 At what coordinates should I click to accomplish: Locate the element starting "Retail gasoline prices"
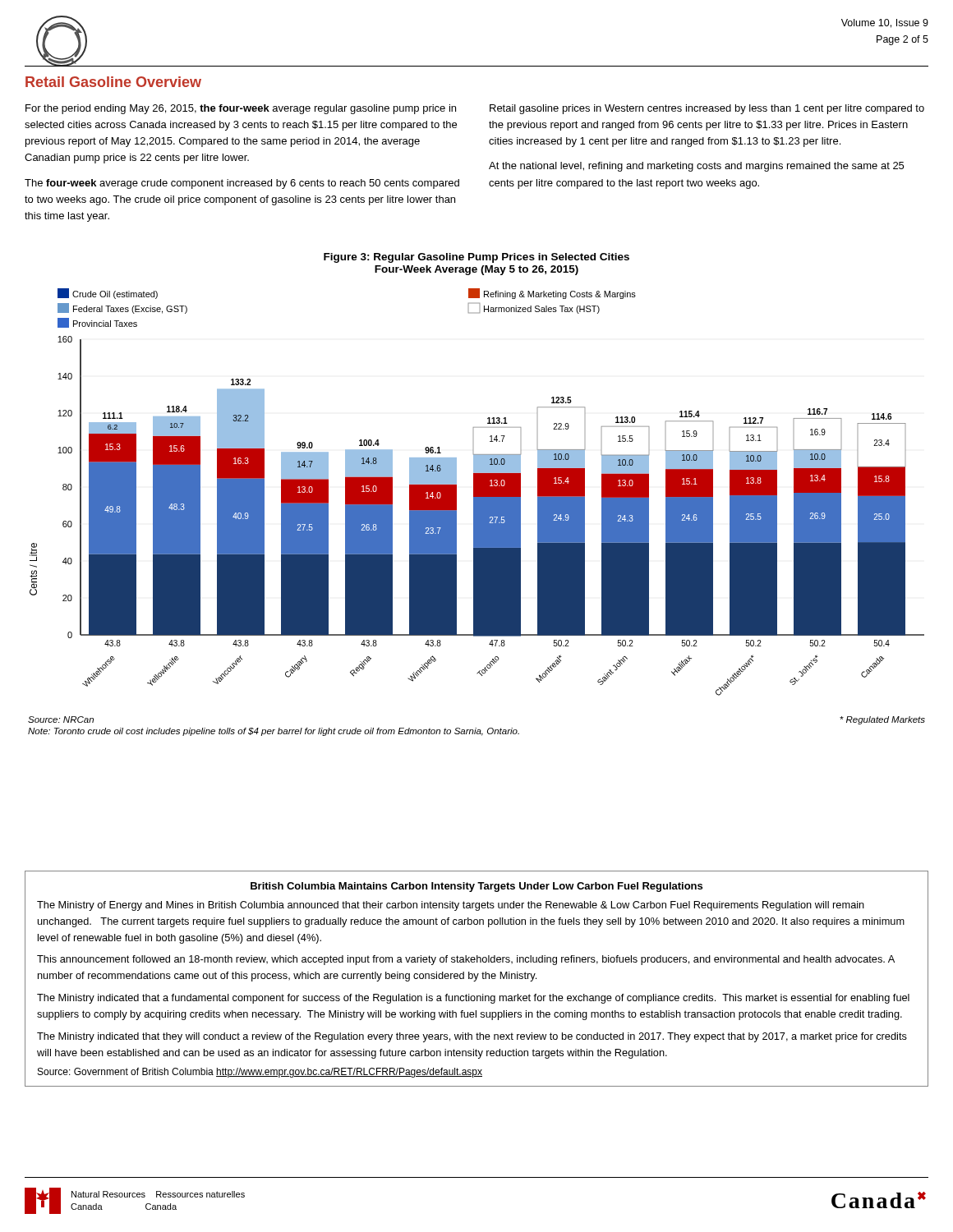tap(707, 125)
